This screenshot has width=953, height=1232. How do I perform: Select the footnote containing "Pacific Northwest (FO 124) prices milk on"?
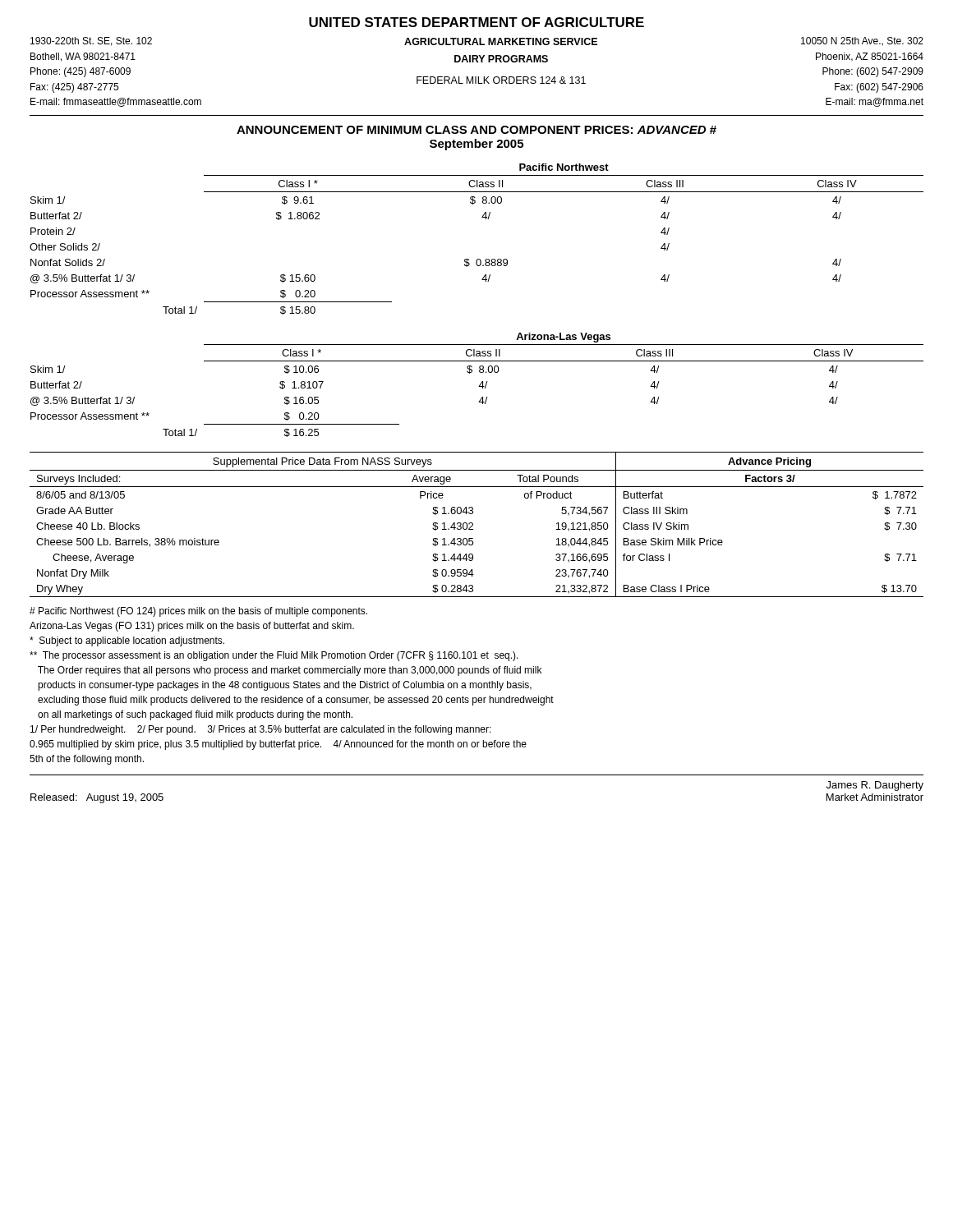[x=292, y=685]
